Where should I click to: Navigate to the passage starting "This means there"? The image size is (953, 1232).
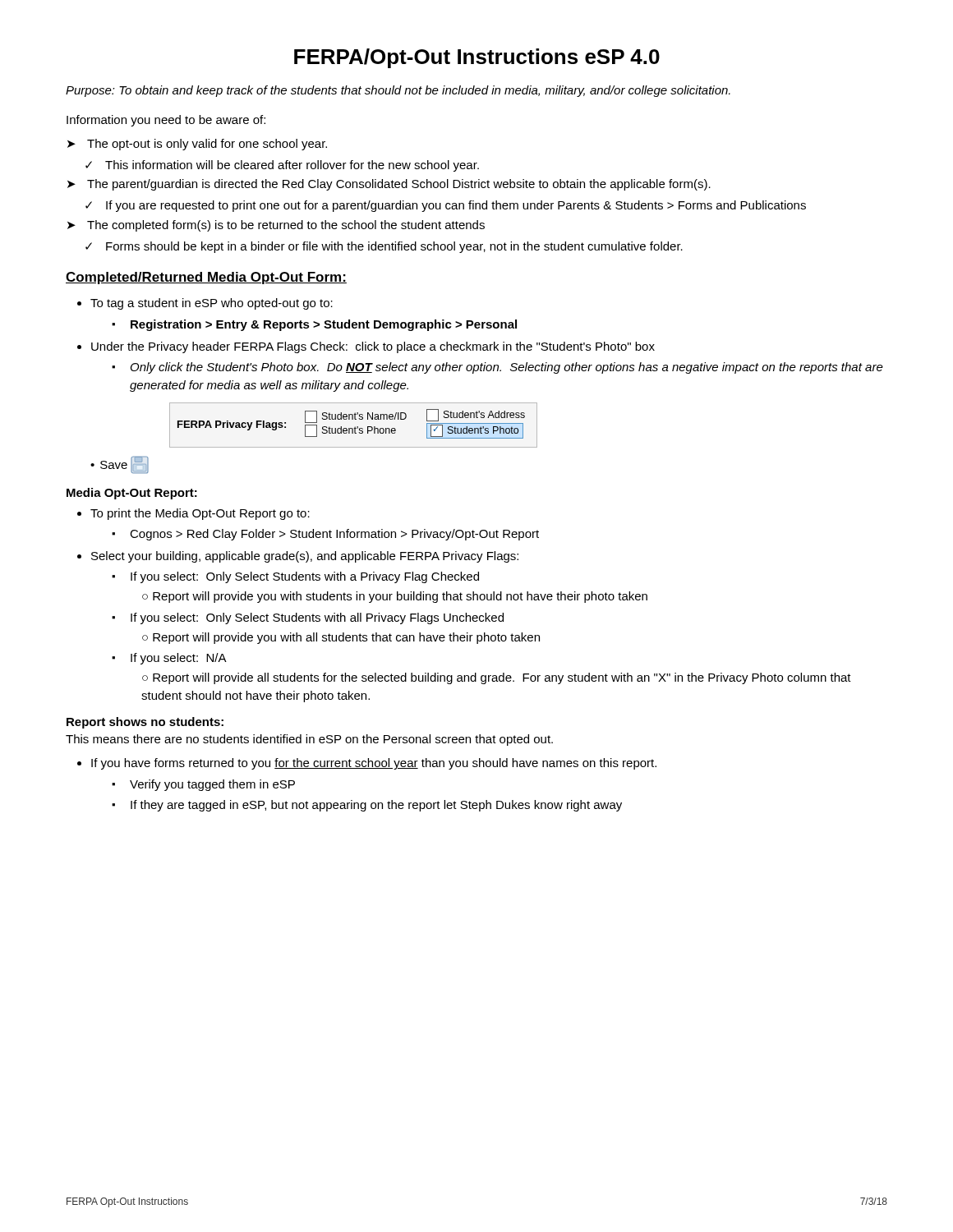click(x=310, y=738)
